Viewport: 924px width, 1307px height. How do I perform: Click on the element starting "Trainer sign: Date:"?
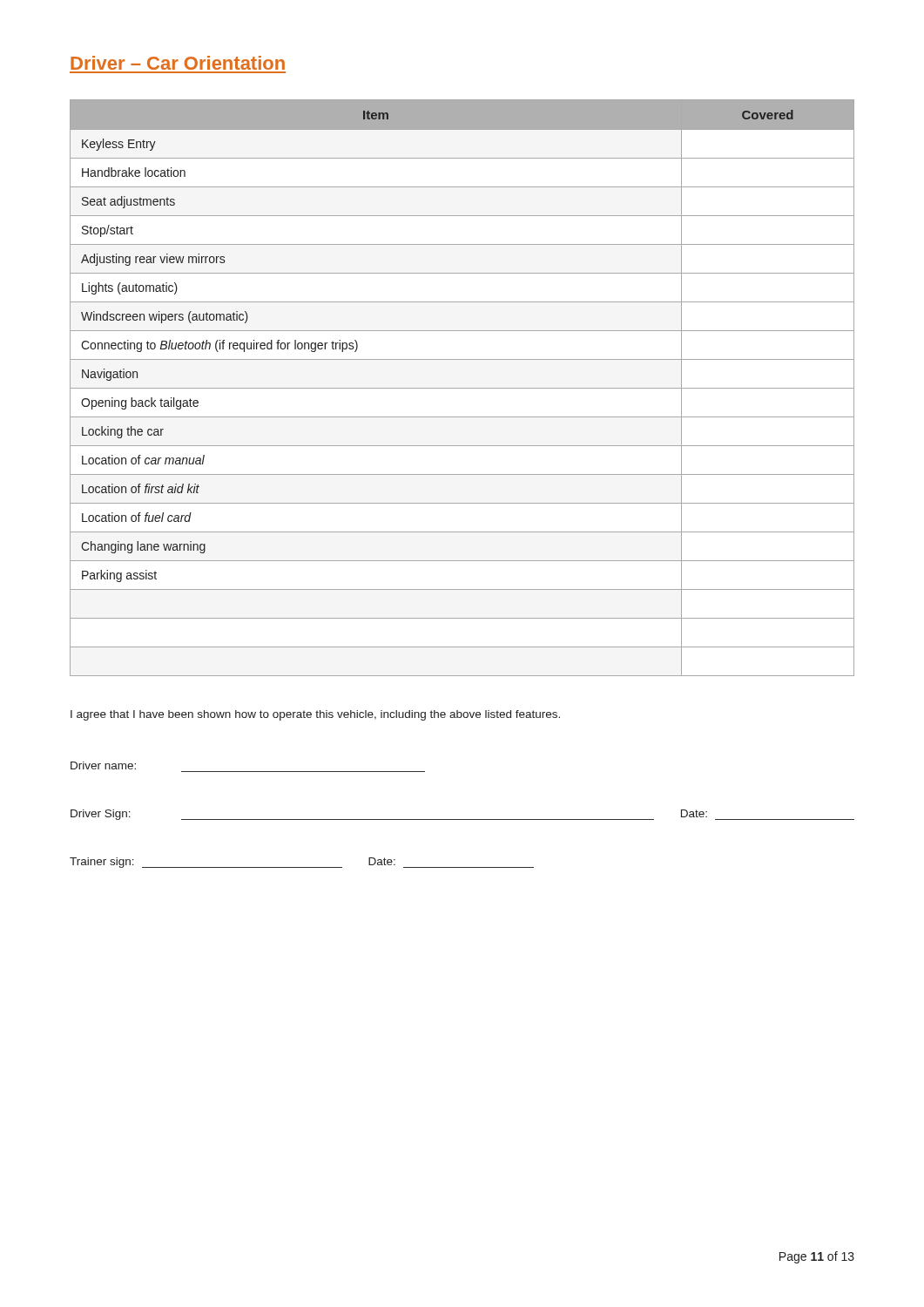click(x=302, y=860)
